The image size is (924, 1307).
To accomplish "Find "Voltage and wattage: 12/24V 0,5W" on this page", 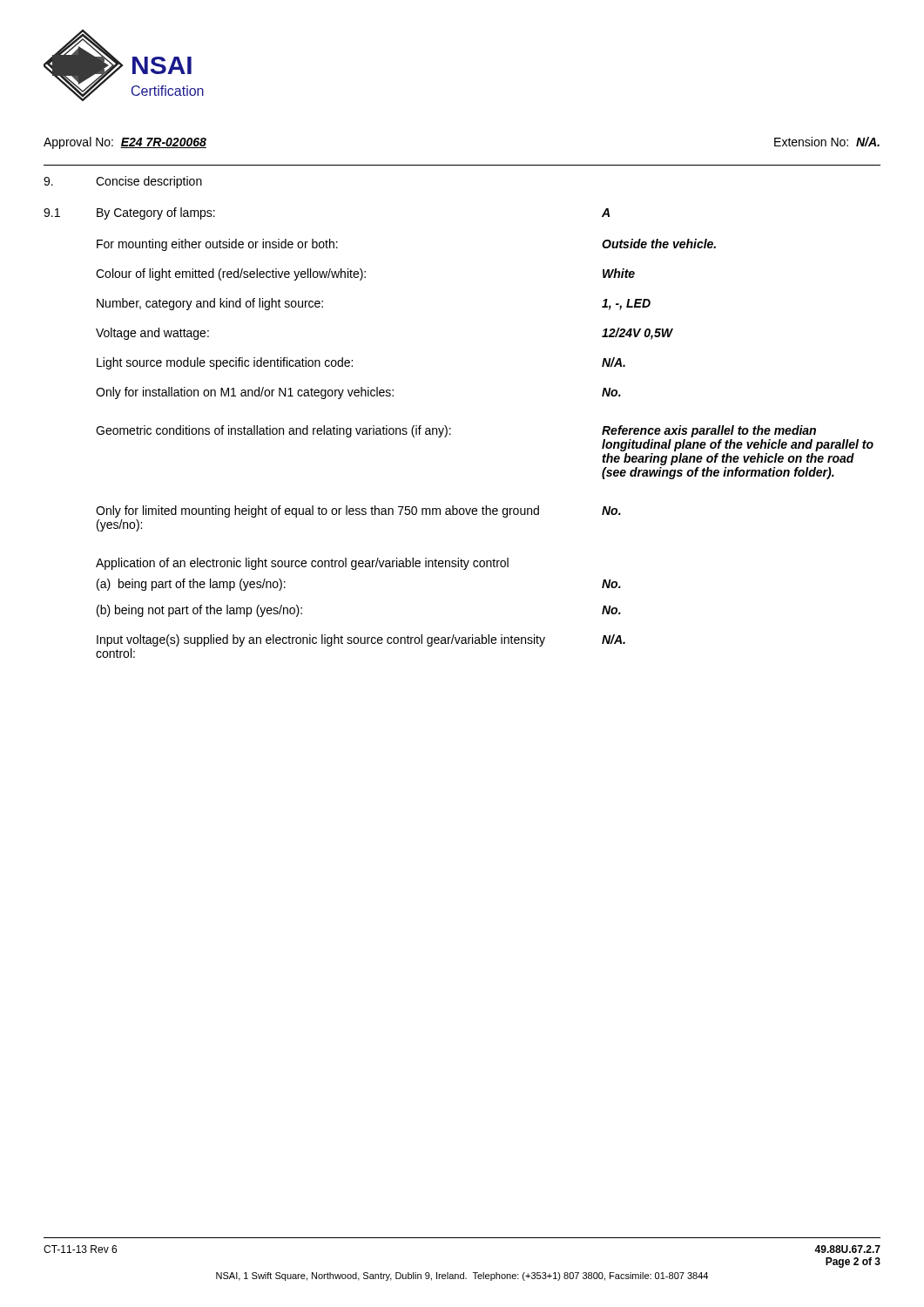I will pos(155,332).
